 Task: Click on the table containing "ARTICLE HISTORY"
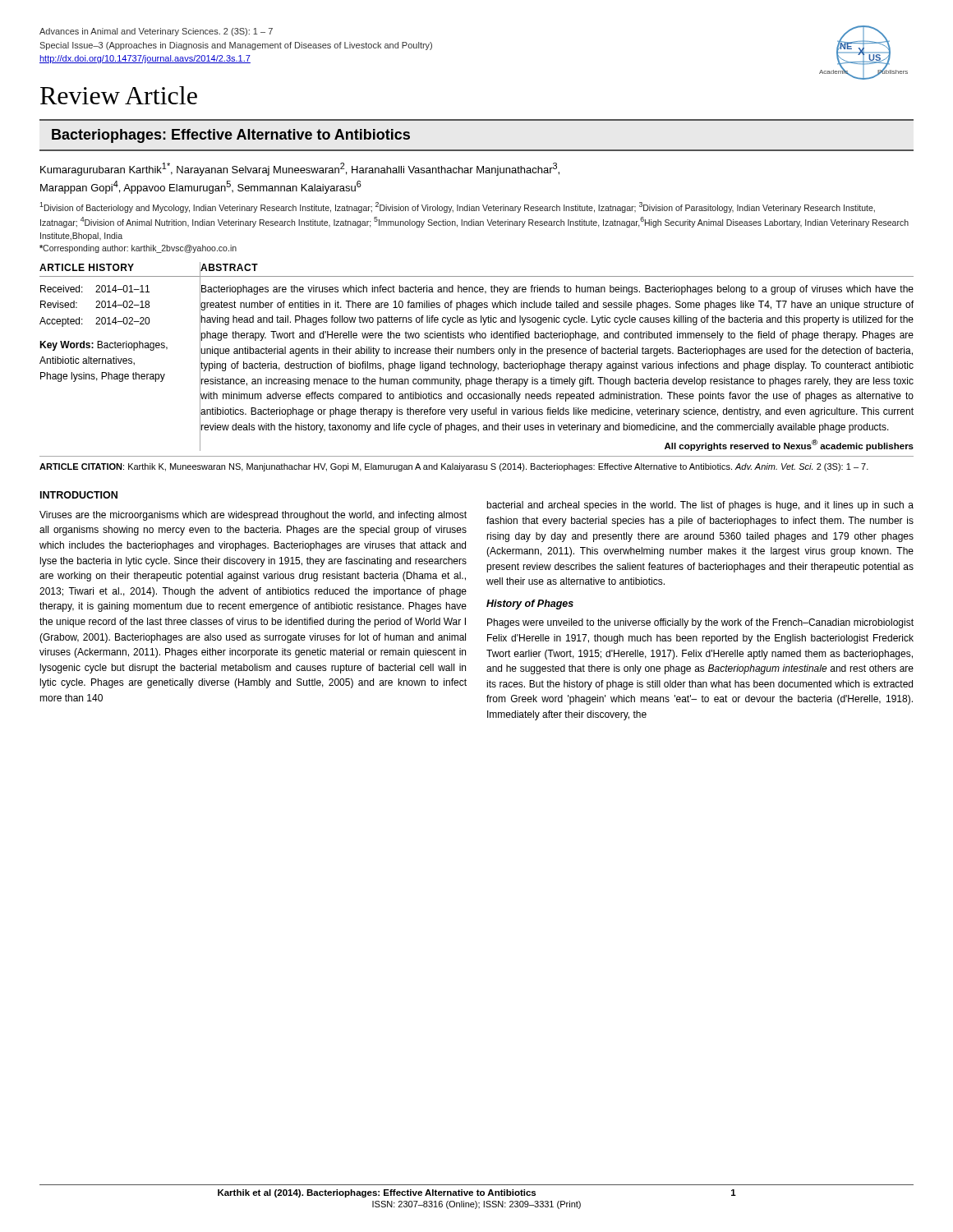pos(476,356)
